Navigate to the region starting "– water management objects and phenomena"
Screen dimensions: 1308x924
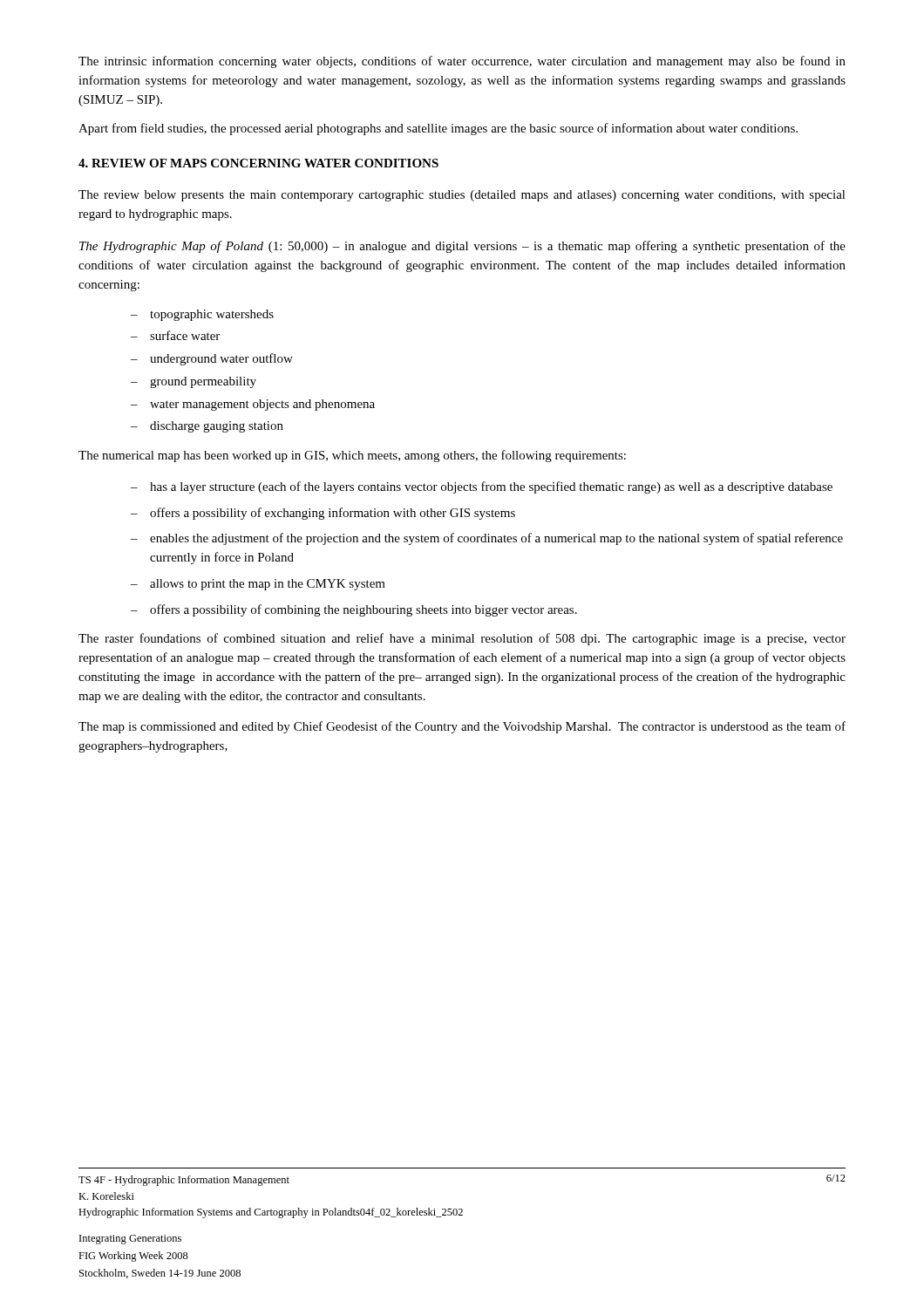click(253, 404)
